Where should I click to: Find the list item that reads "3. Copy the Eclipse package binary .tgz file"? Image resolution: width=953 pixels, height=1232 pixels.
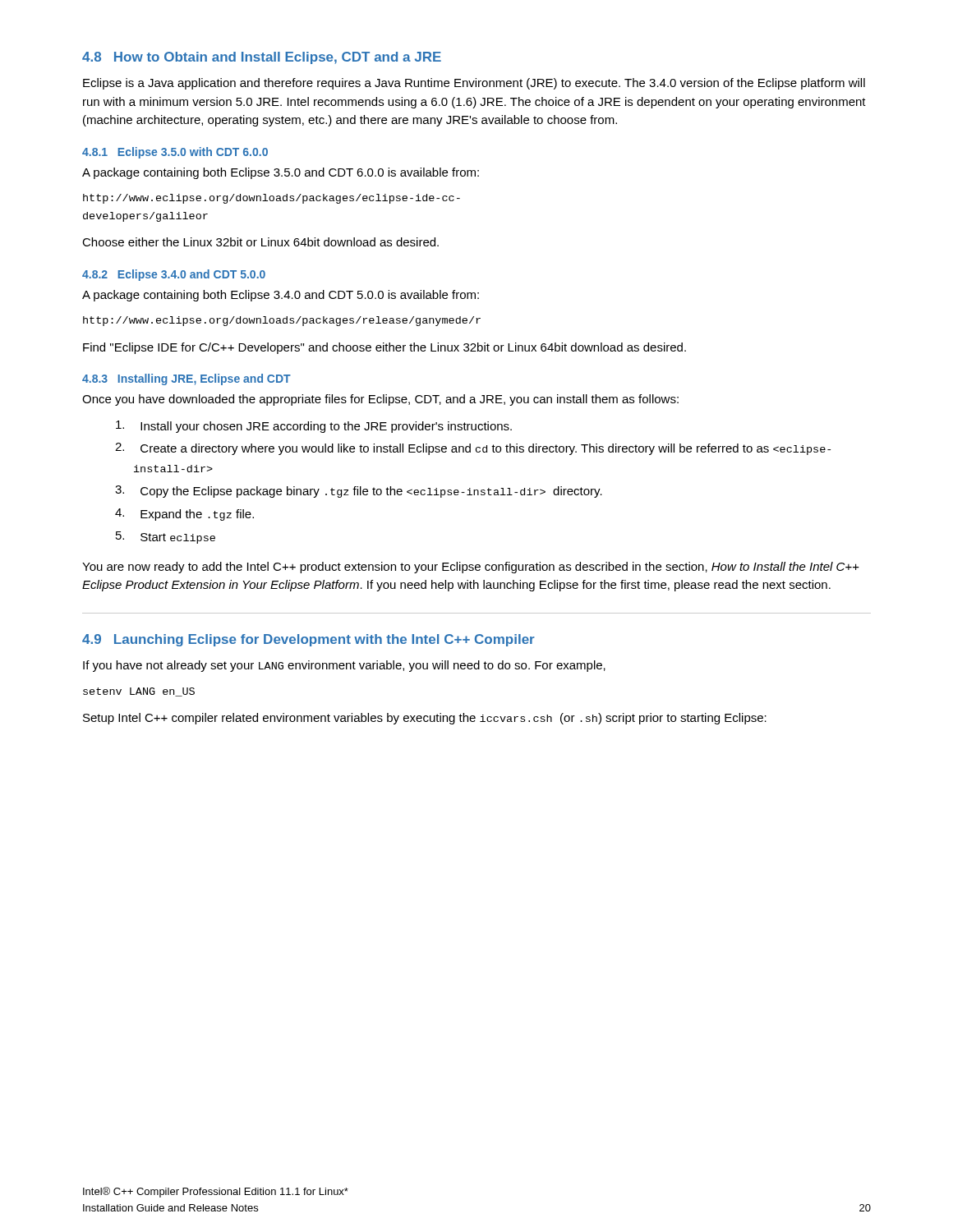(359, 492)
